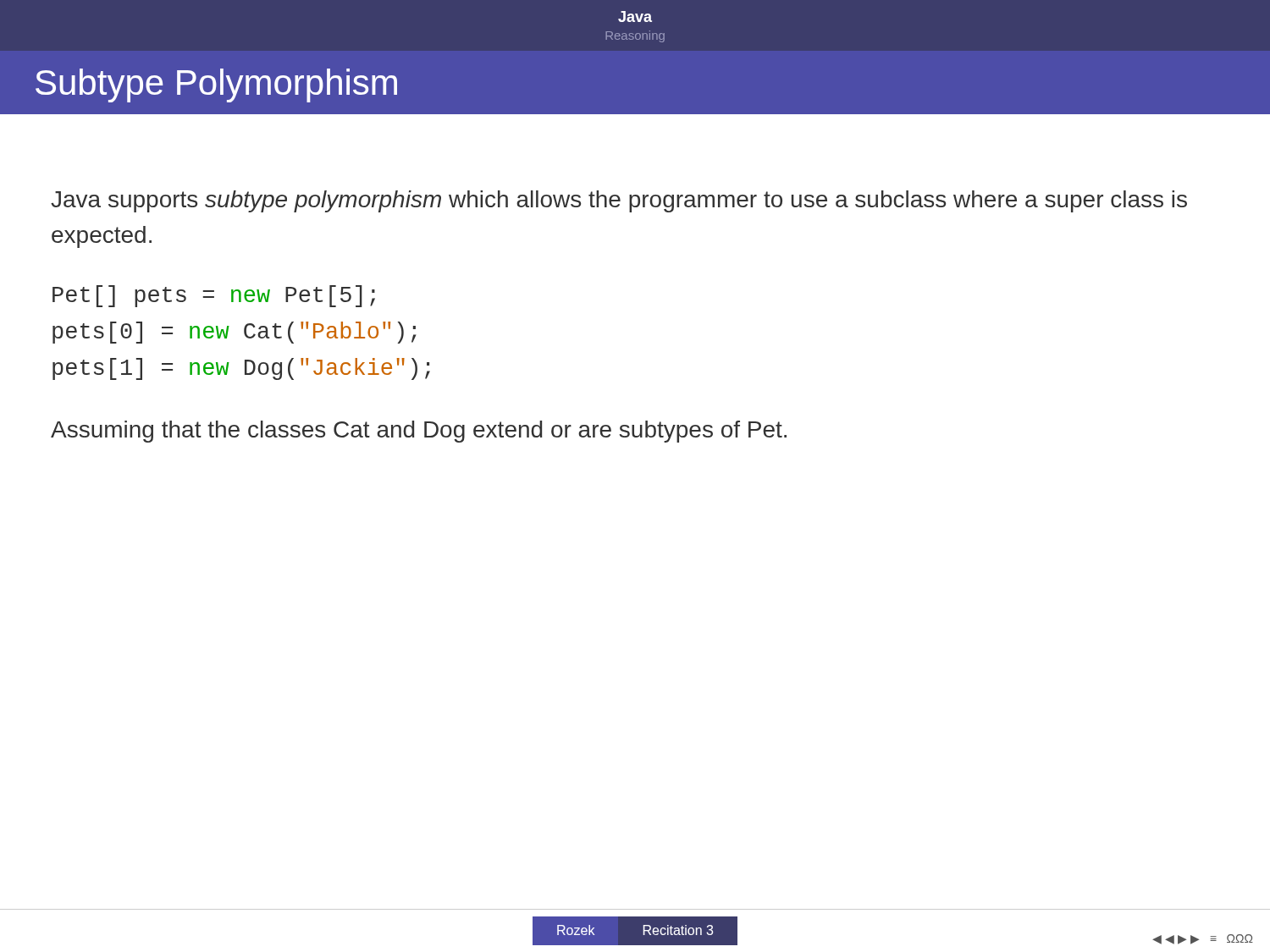The height and width of the screenshot is (952, 1270).
Task: Locate the title that reads "Subtype Polymorphism"
Action: click(217, 82)
